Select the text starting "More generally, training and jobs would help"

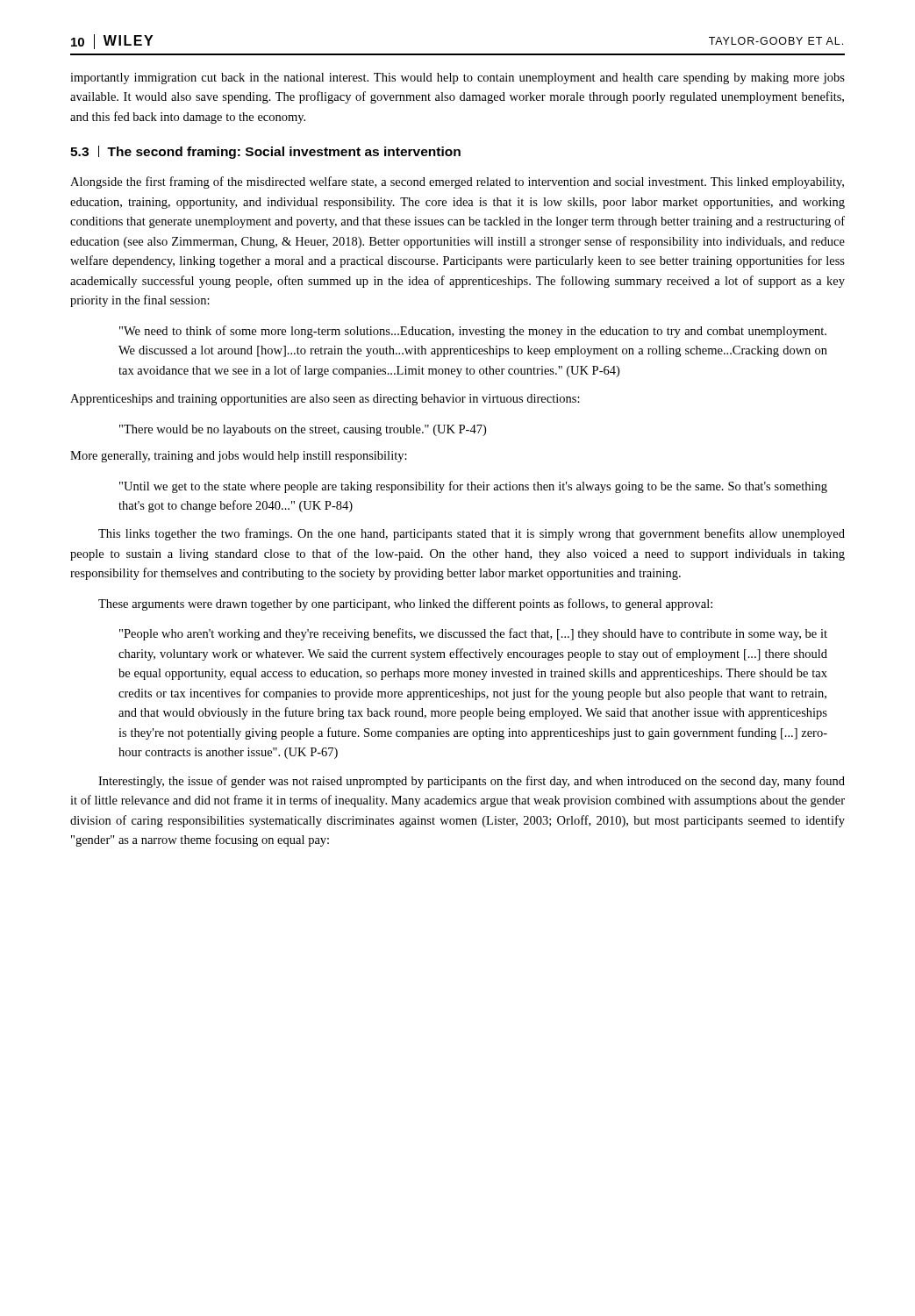click(239, 455)
